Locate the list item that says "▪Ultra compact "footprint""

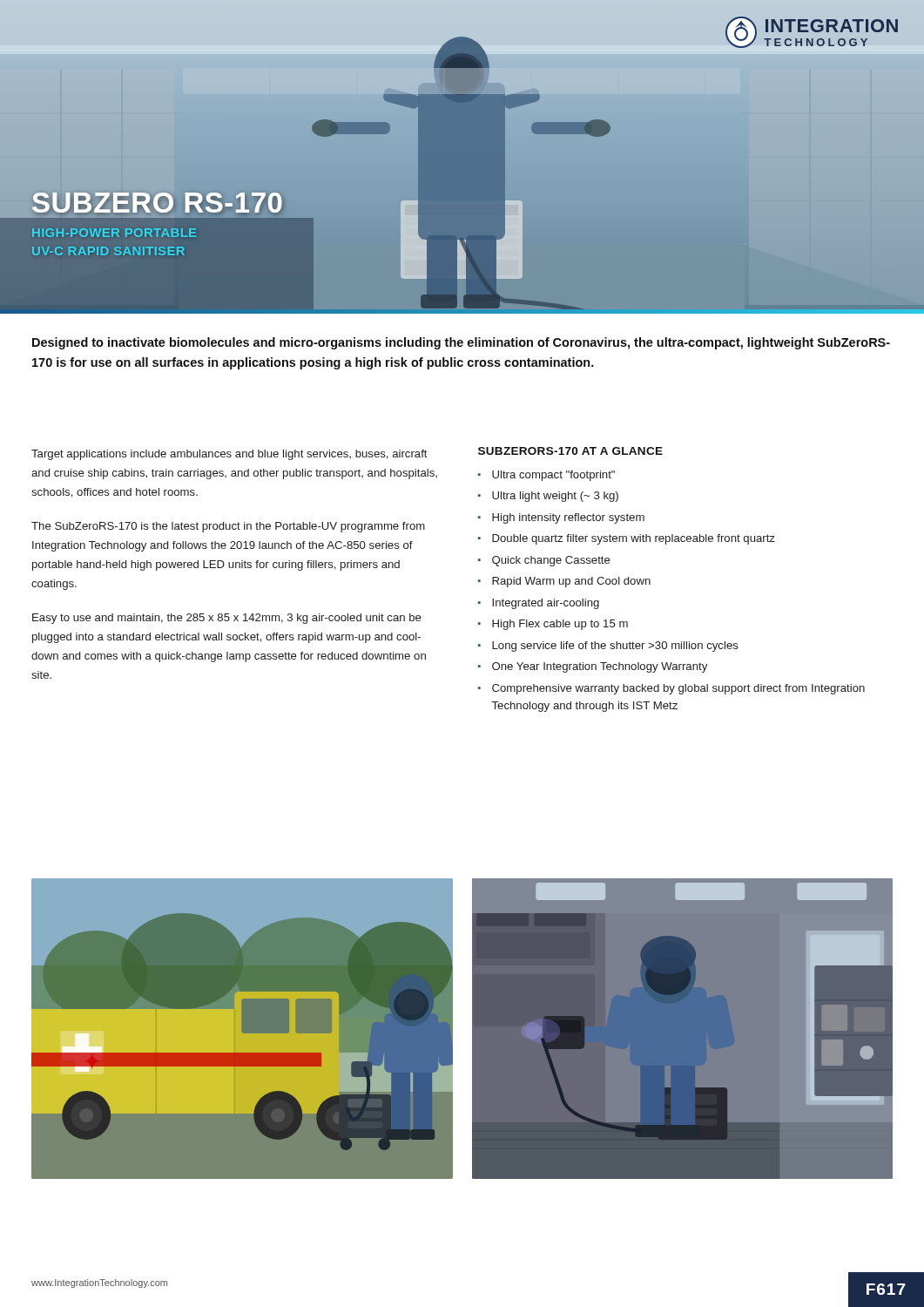pyautogui.click(x=546, y=474)
